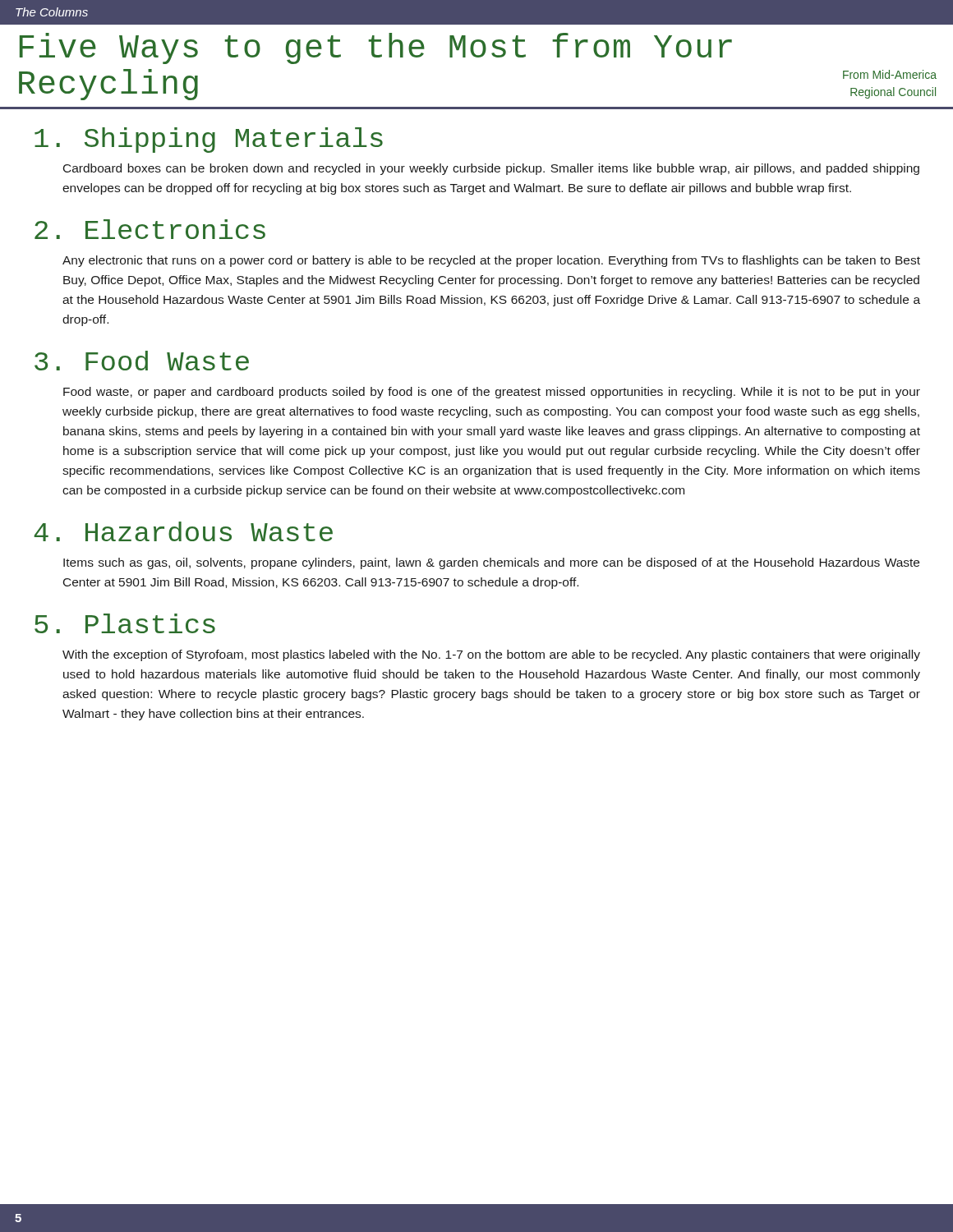Image resolution: width=953 pixels, height=1232 pixels.
Task: Select the passage starting "3. Food Waste"
Action: pos(142,363)
